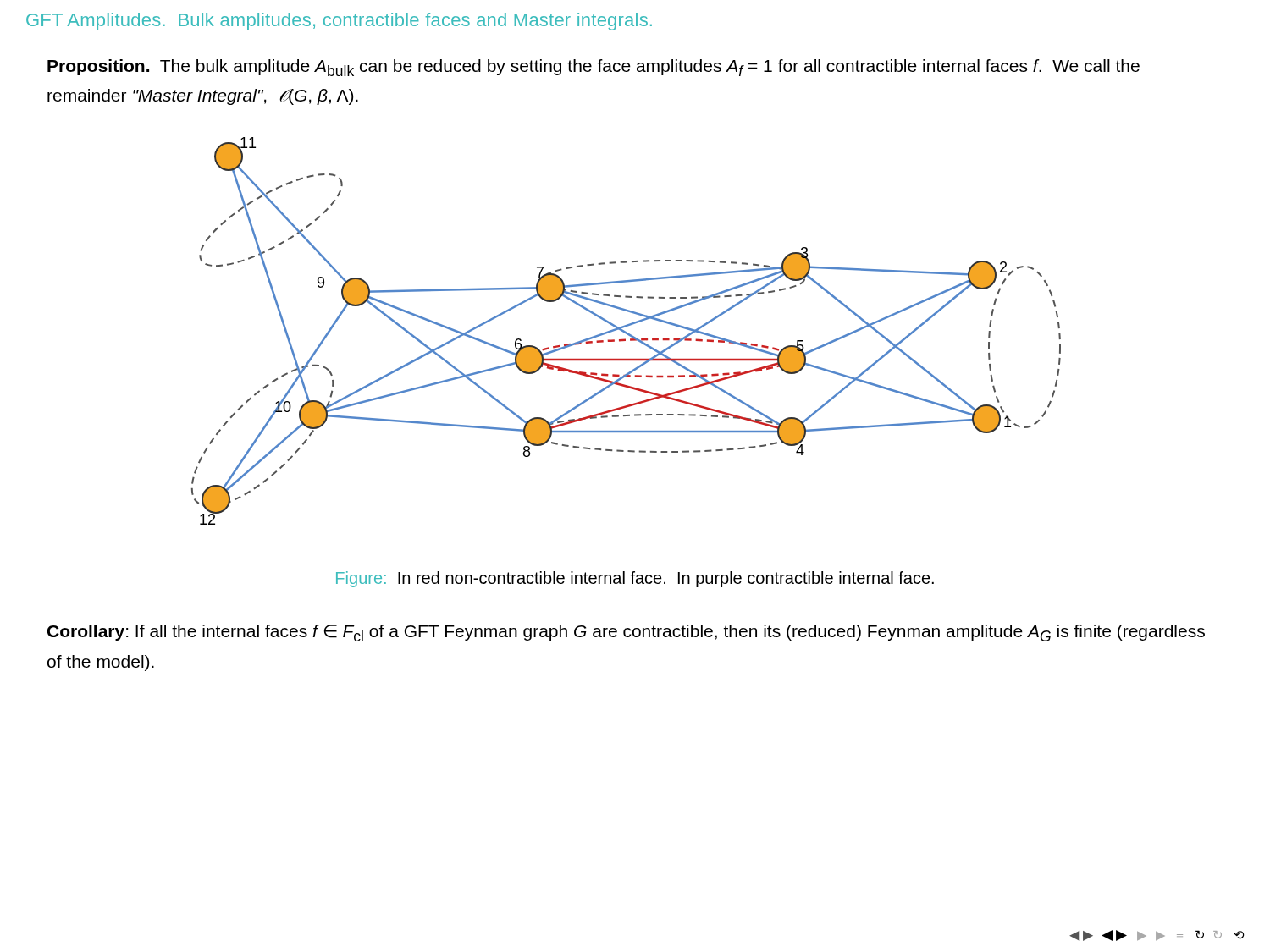
Task: Find the network graph
Action: [635, 334]
